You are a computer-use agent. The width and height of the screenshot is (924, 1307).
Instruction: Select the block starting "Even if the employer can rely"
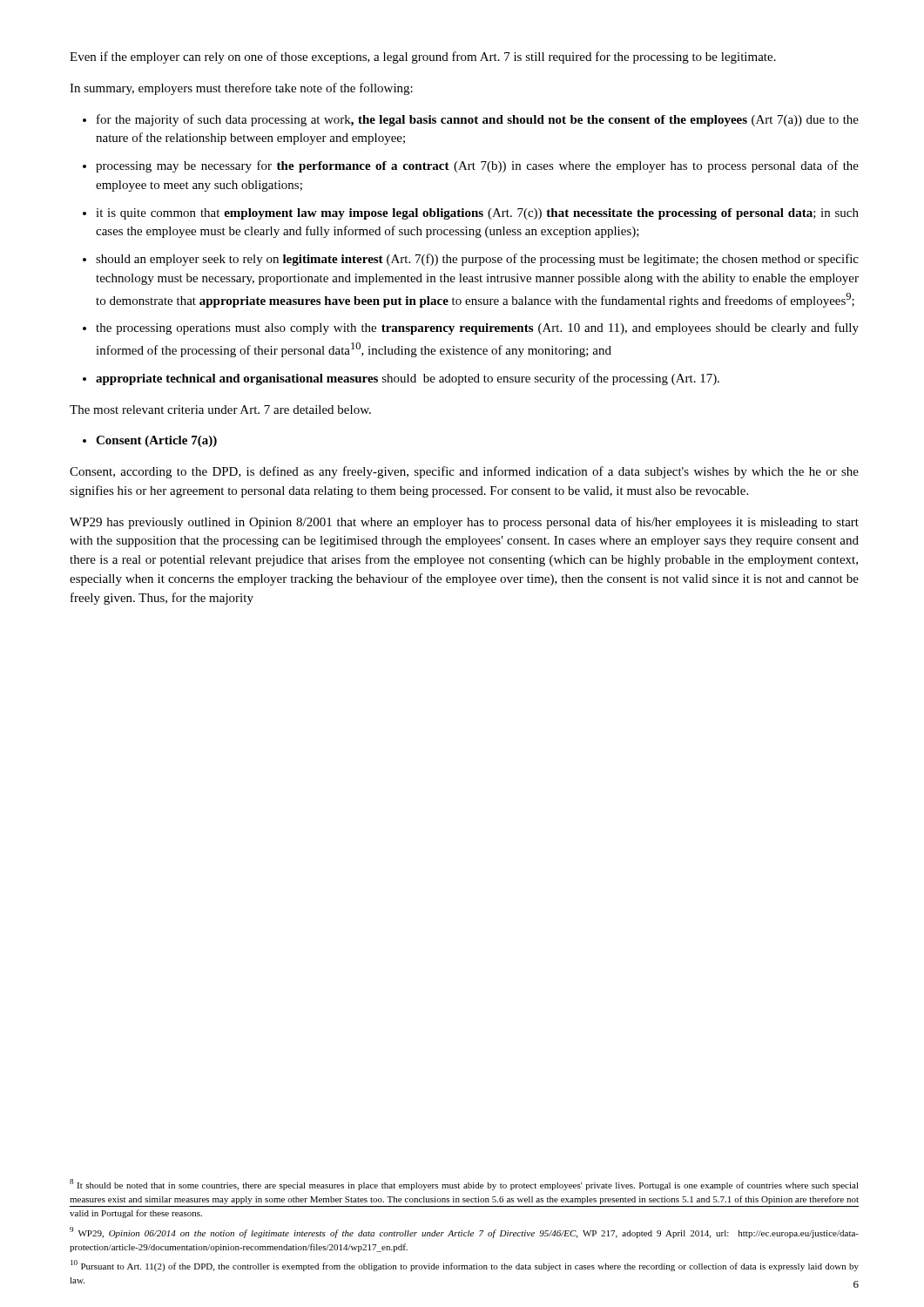pyautogui.click(x=464, y=57)
